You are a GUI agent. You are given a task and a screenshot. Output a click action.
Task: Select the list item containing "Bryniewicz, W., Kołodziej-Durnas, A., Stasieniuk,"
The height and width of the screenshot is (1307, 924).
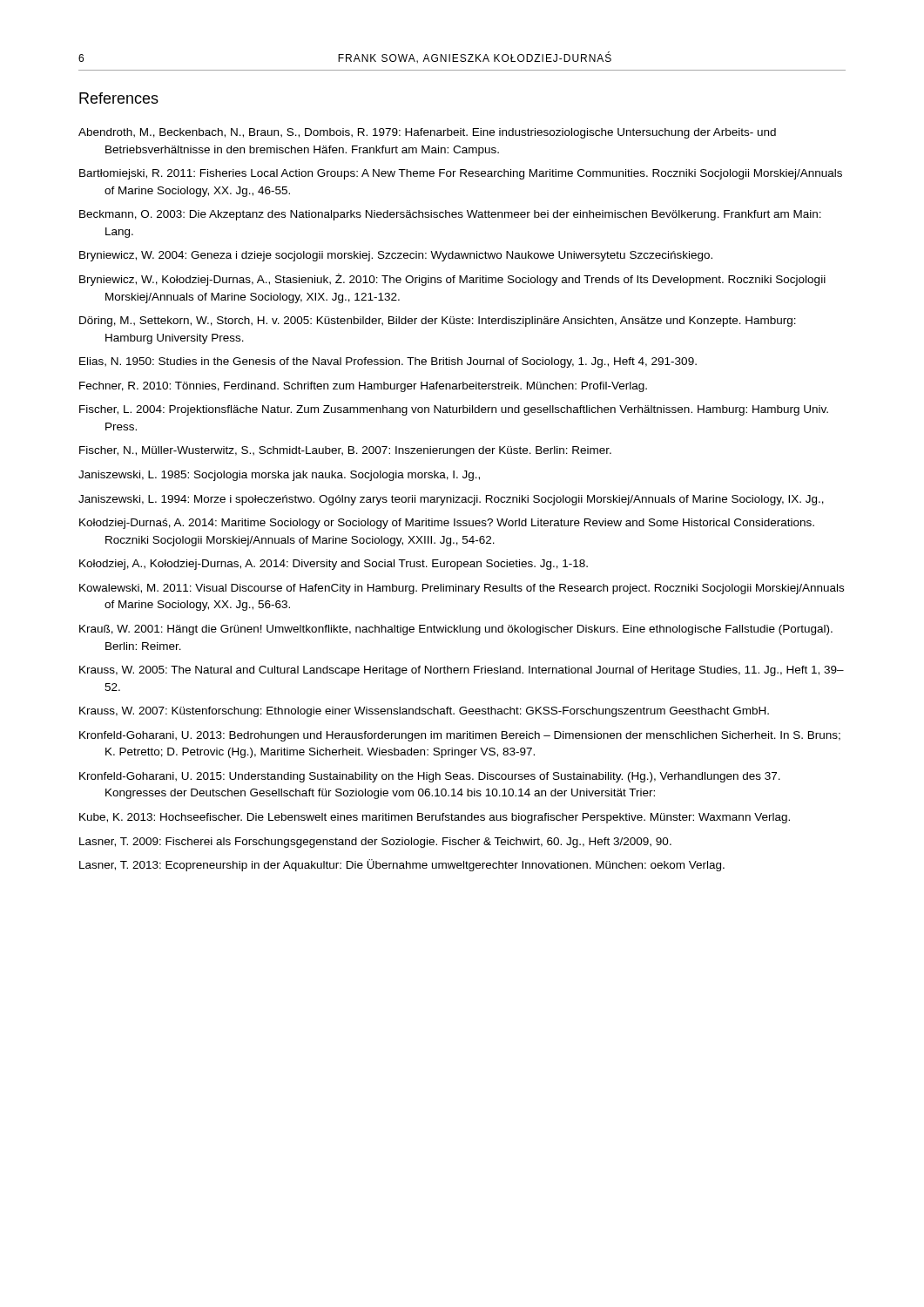[452, 288]
